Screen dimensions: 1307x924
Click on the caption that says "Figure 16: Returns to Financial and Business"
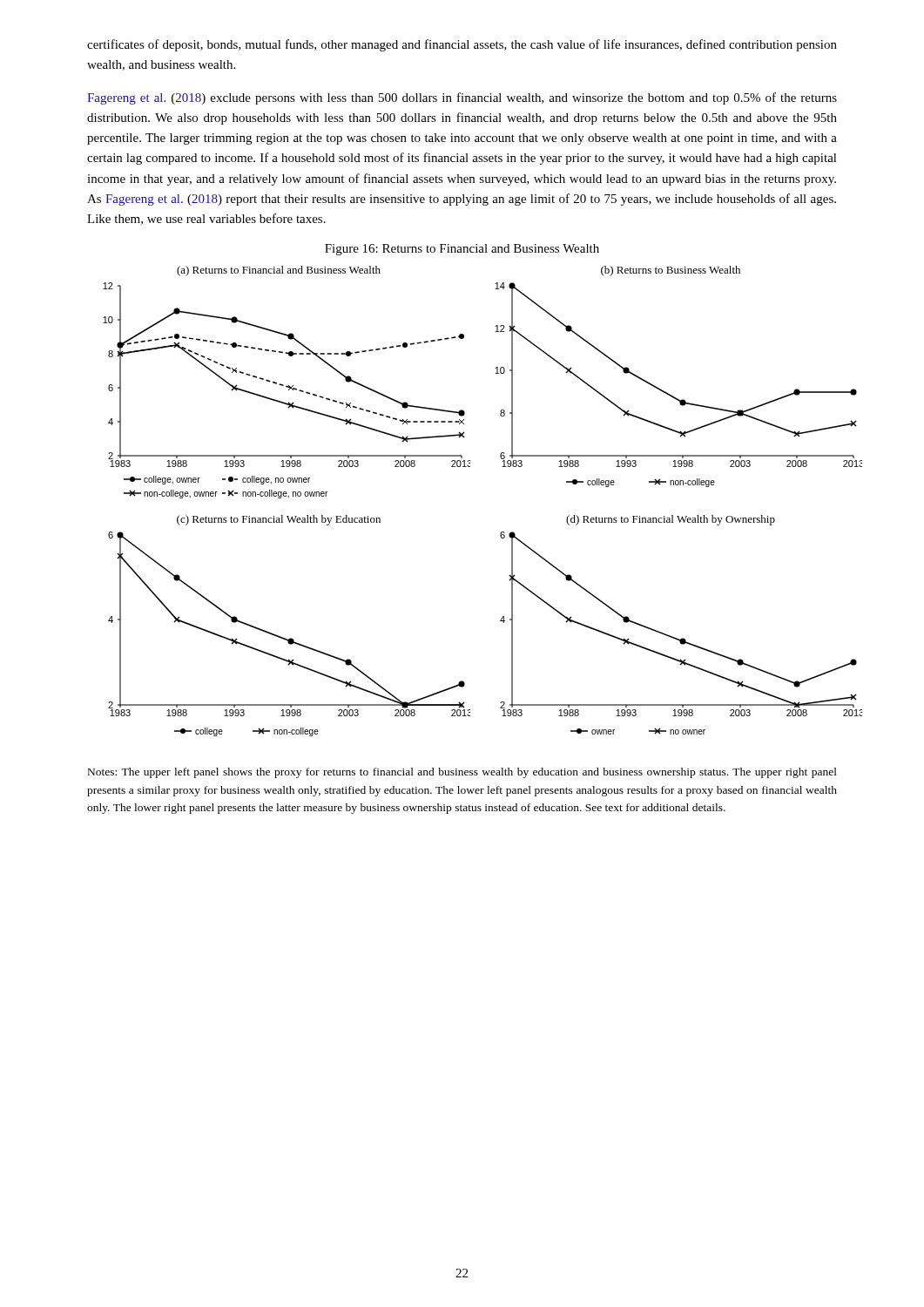click(x=462, y=249)
